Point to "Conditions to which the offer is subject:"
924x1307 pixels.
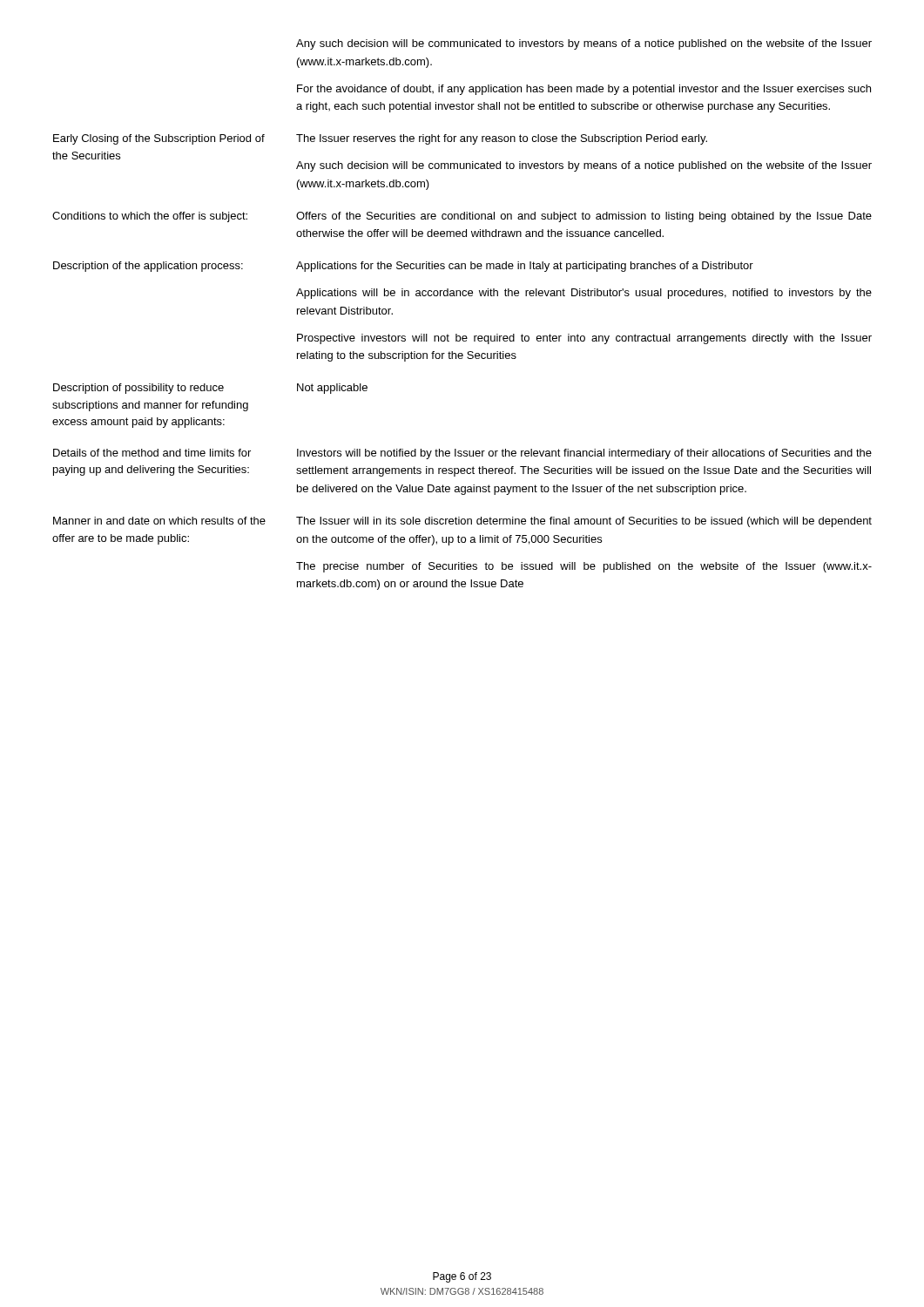click(150, 215)
